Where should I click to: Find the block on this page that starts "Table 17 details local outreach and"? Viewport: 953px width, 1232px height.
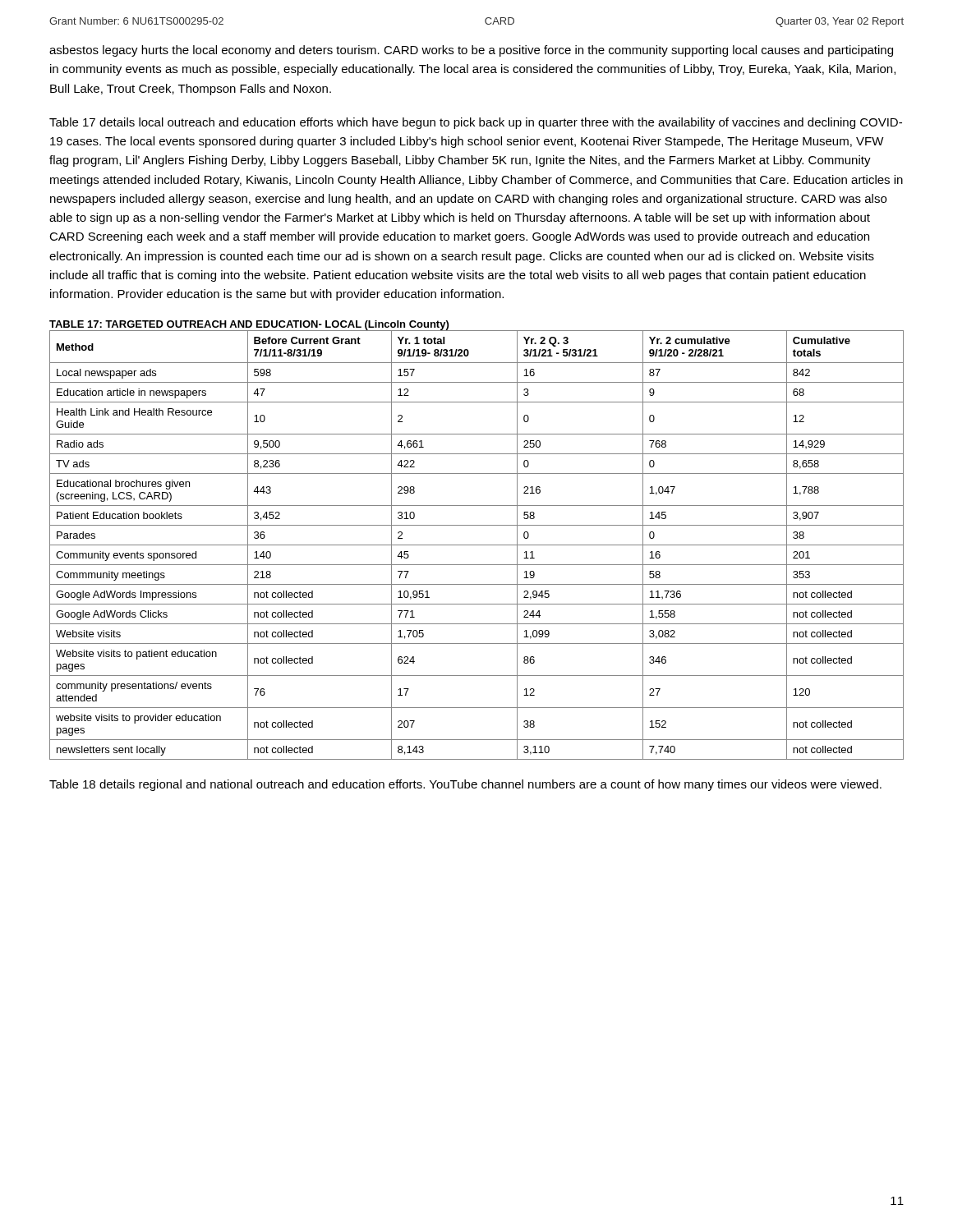(x=476, y=208)
